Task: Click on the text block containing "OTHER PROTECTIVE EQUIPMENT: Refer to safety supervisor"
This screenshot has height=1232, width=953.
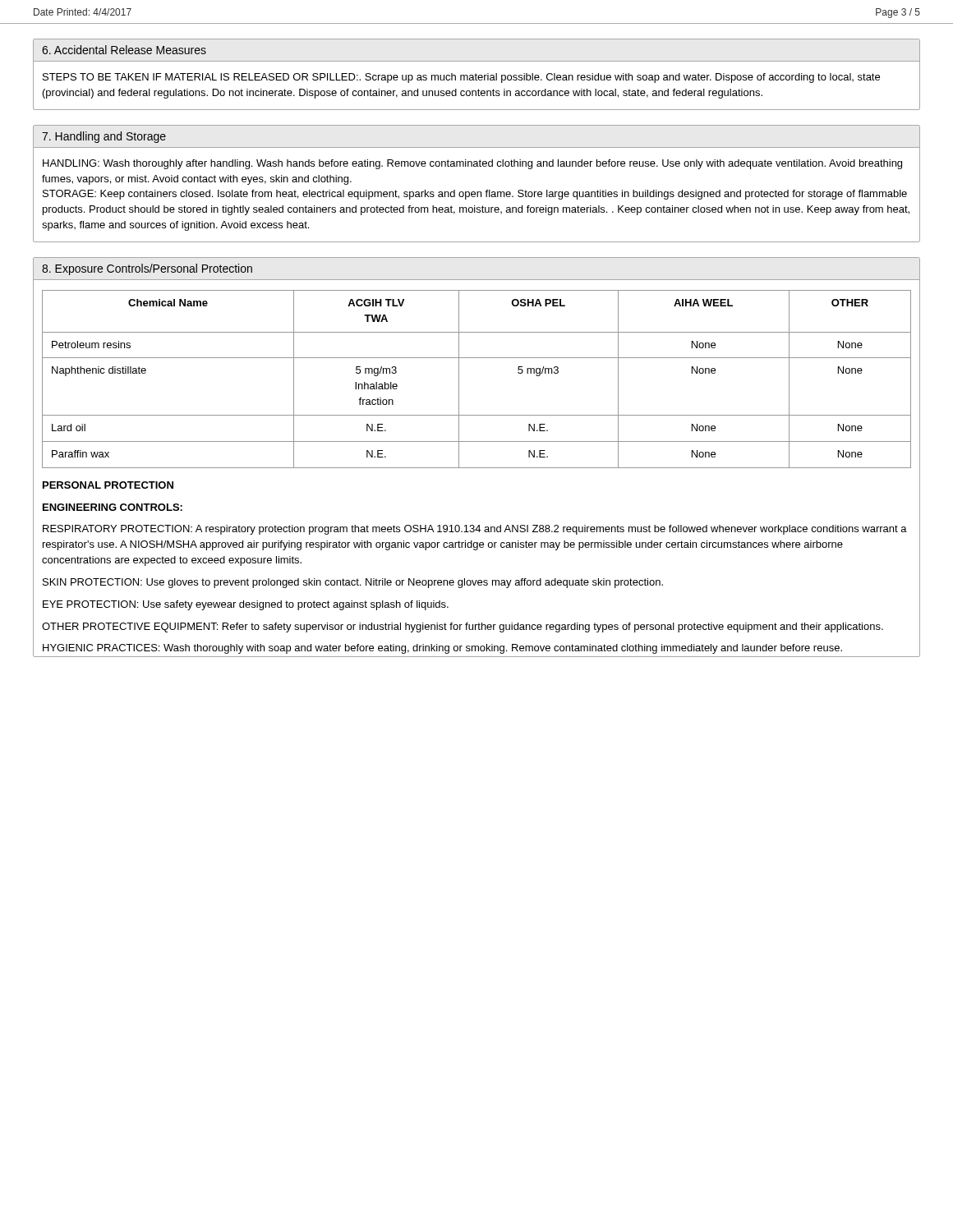Action: [463, 626]
